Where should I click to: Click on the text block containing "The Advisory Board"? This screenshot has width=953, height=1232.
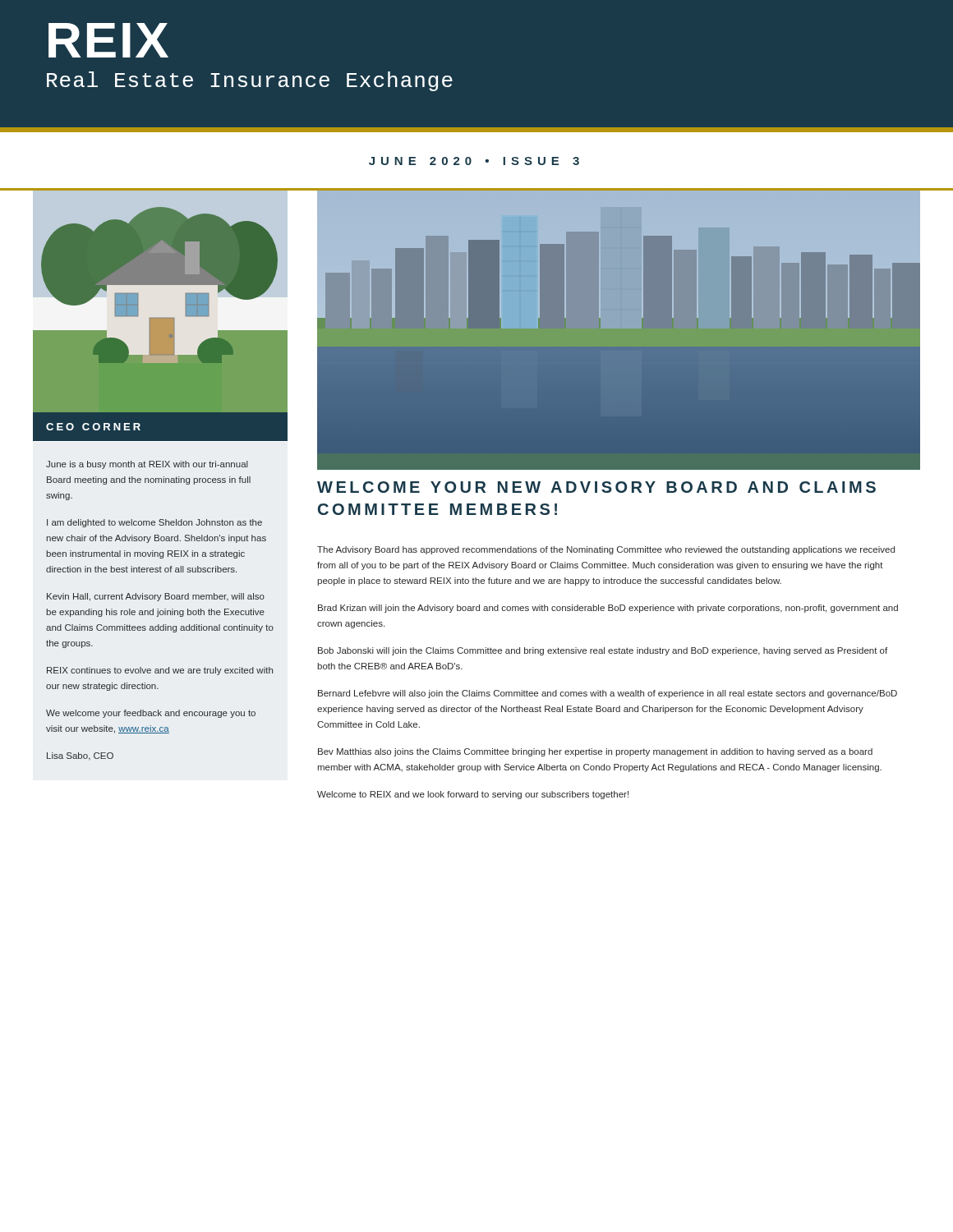(606, 565)
